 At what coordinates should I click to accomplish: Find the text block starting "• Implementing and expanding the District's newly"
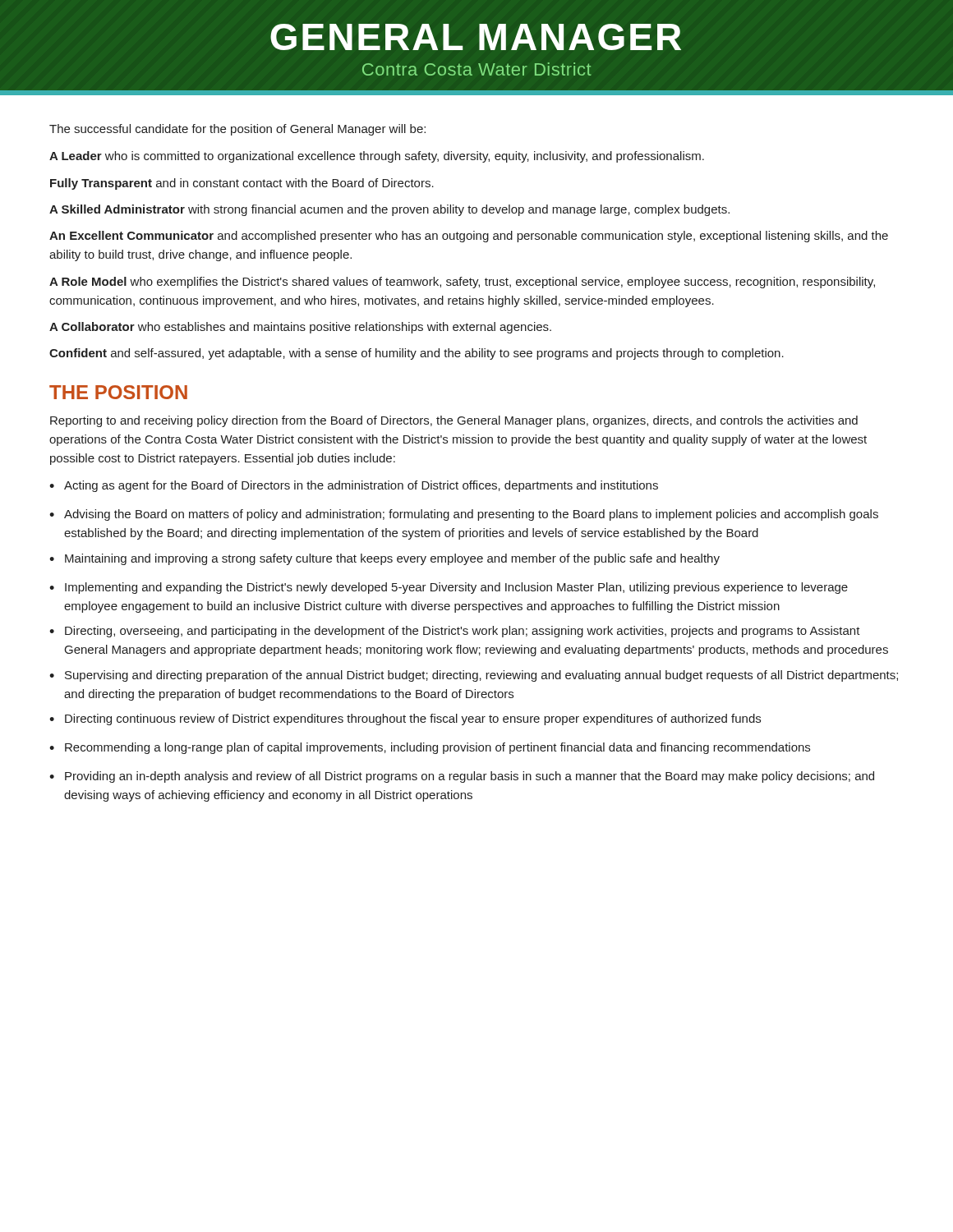[x=476, y=596]
